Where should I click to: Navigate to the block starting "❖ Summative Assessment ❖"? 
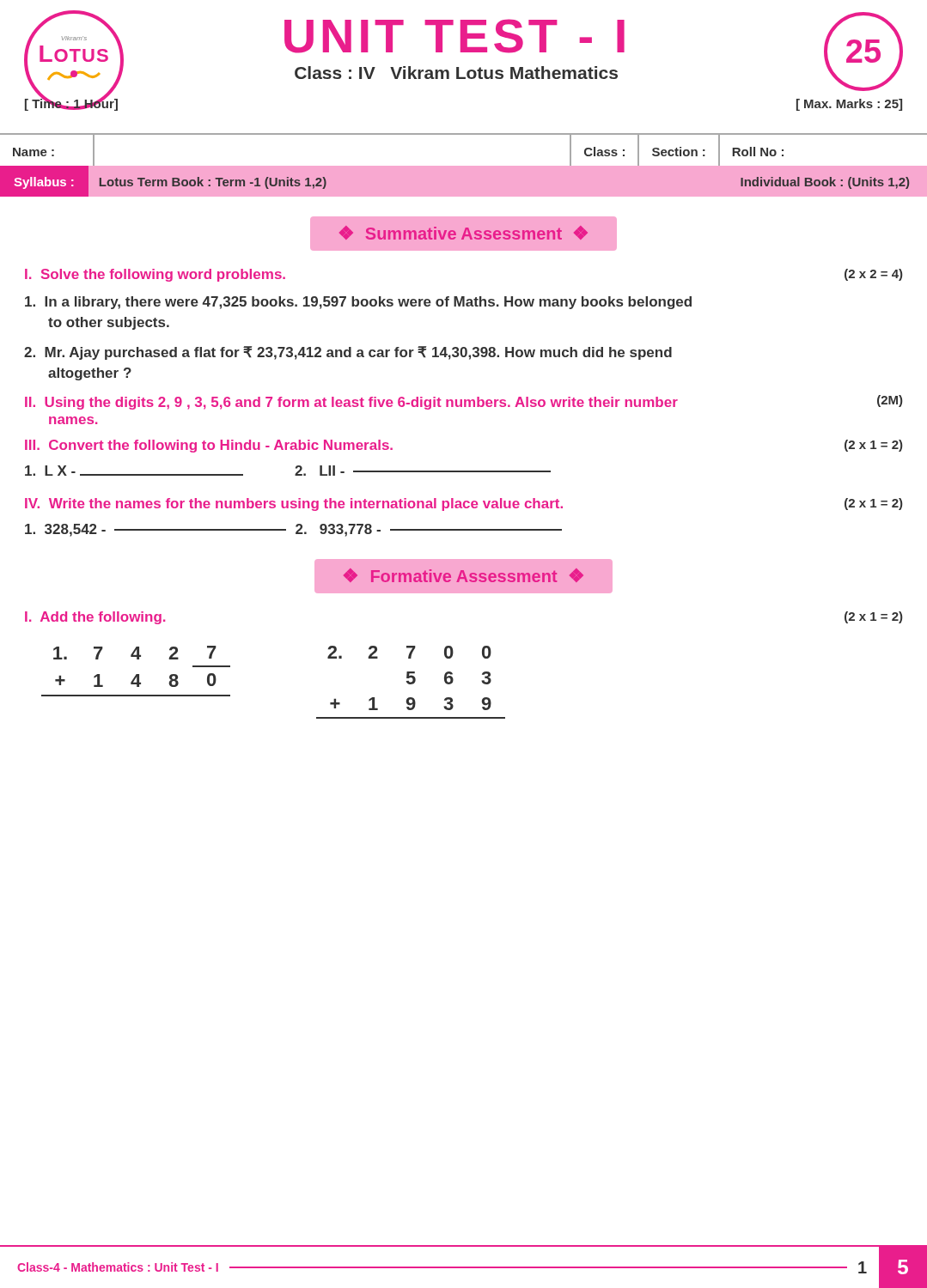pos(464,234)
